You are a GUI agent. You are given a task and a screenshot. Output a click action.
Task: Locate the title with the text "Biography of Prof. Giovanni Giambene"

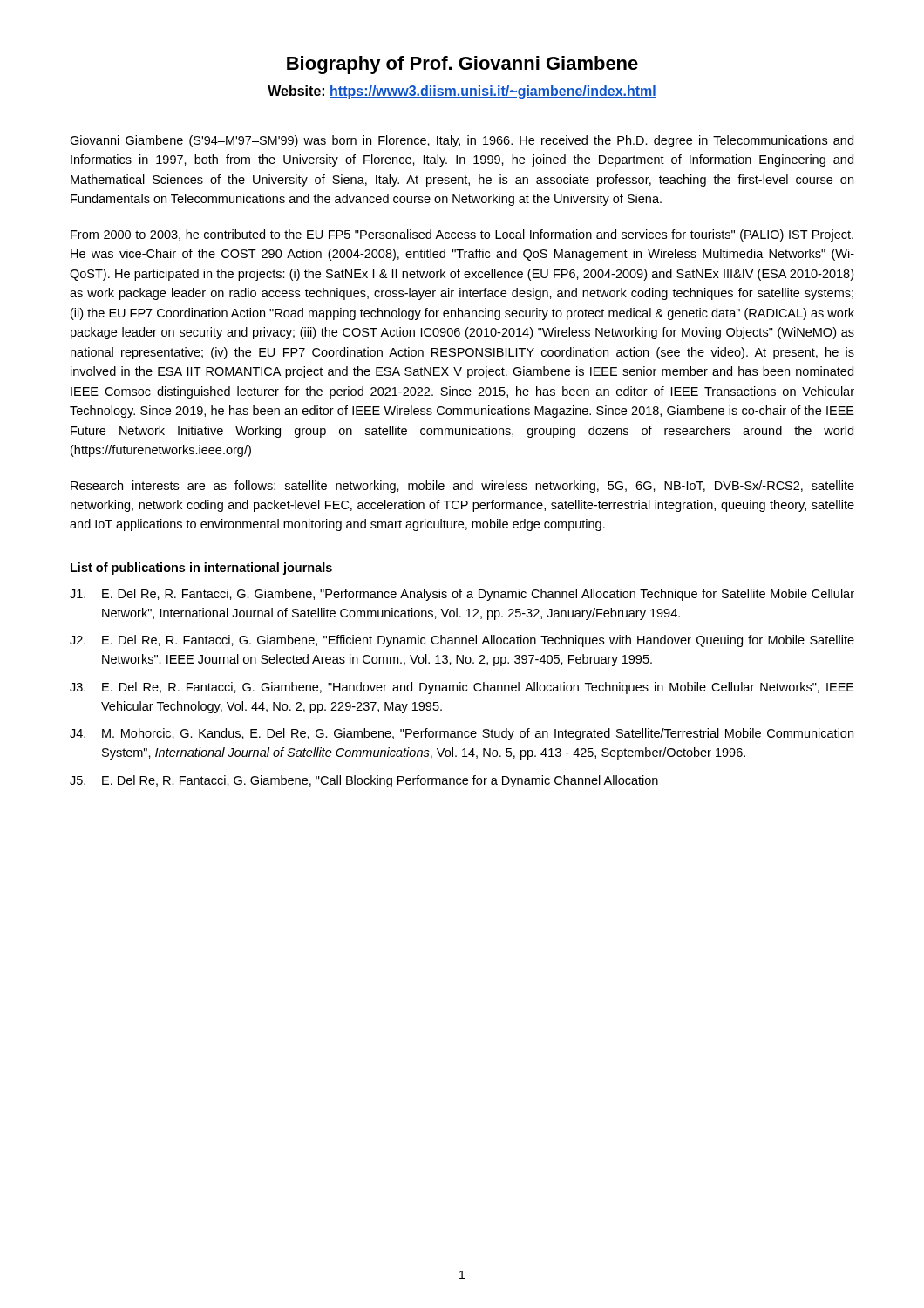point(462,63)
